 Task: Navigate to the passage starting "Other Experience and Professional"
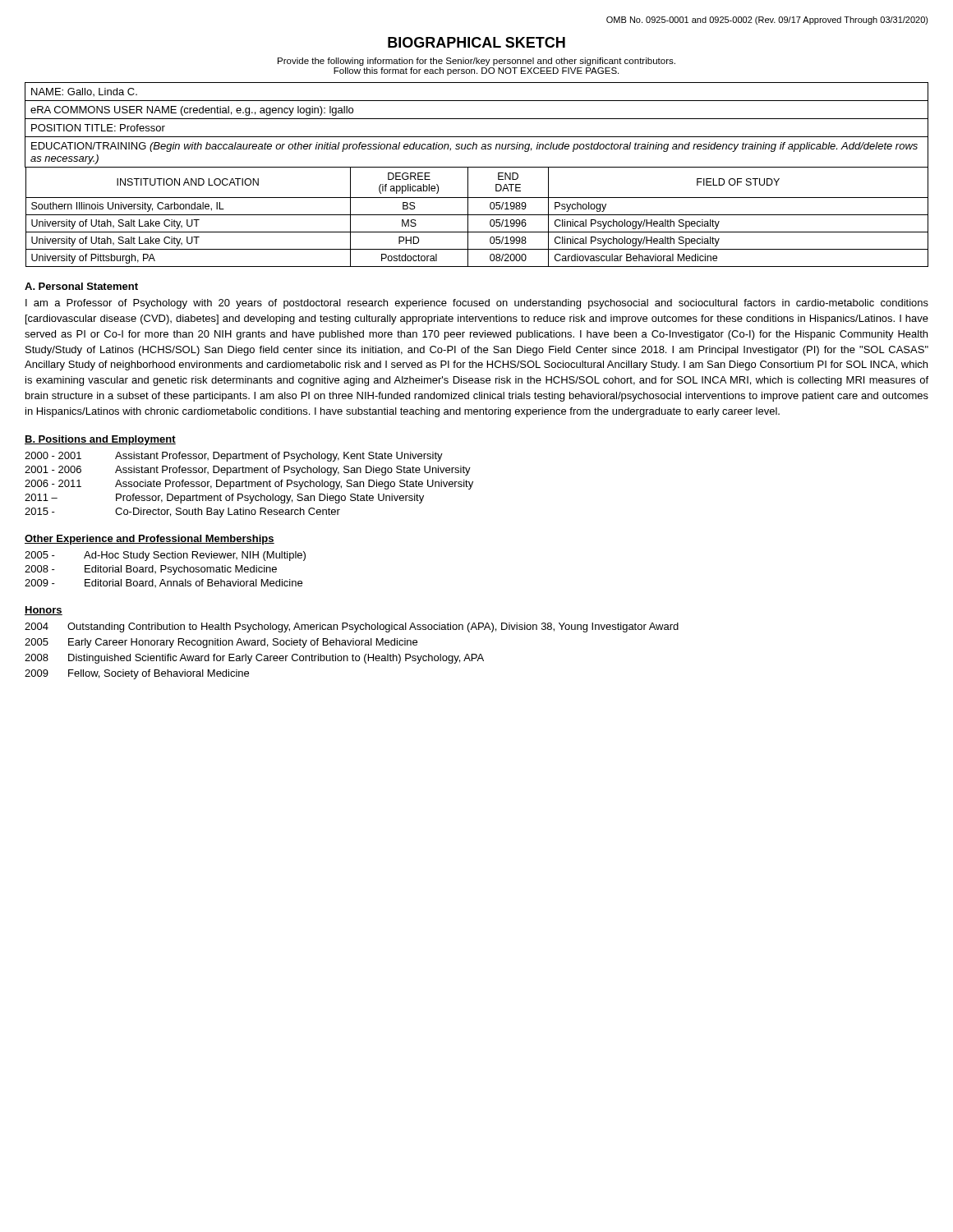pyautogui.click(x=149, y=538)
